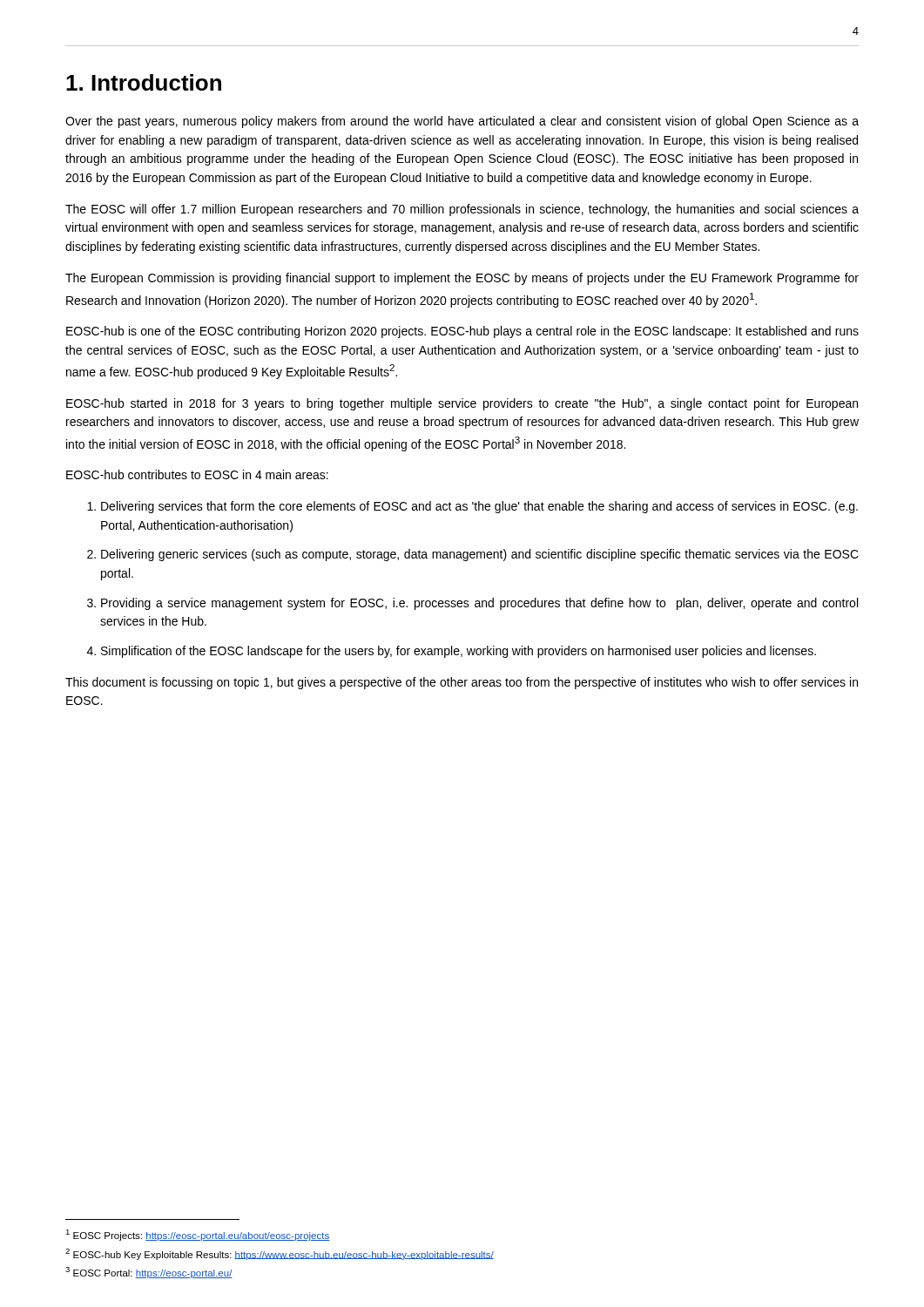Navigate to the passage starting "Simplification of the EOSC landscape"
924x1307 pixels.
[479, 652]
